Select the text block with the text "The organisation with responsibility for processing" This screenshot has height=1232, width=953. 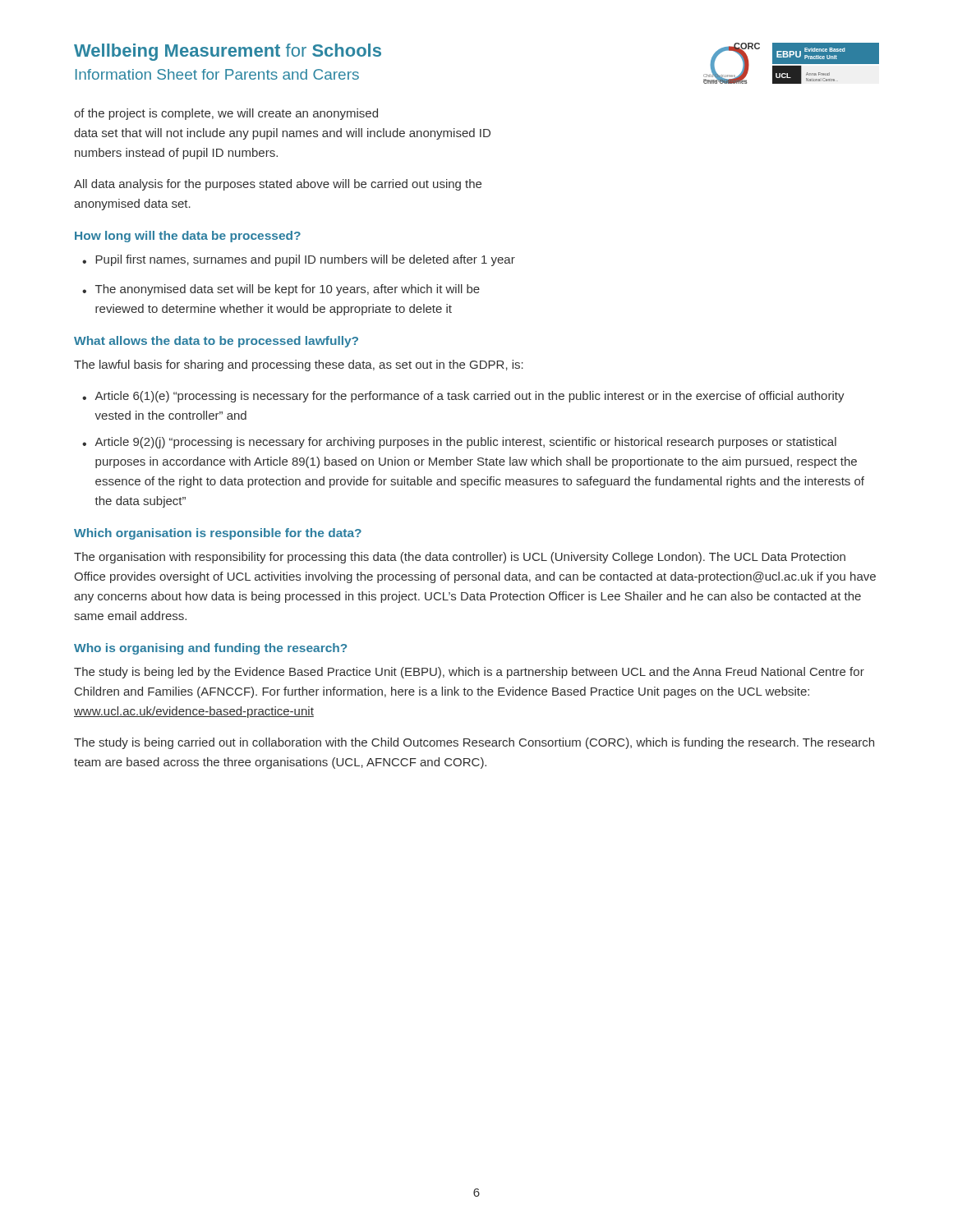pos(475,586)
